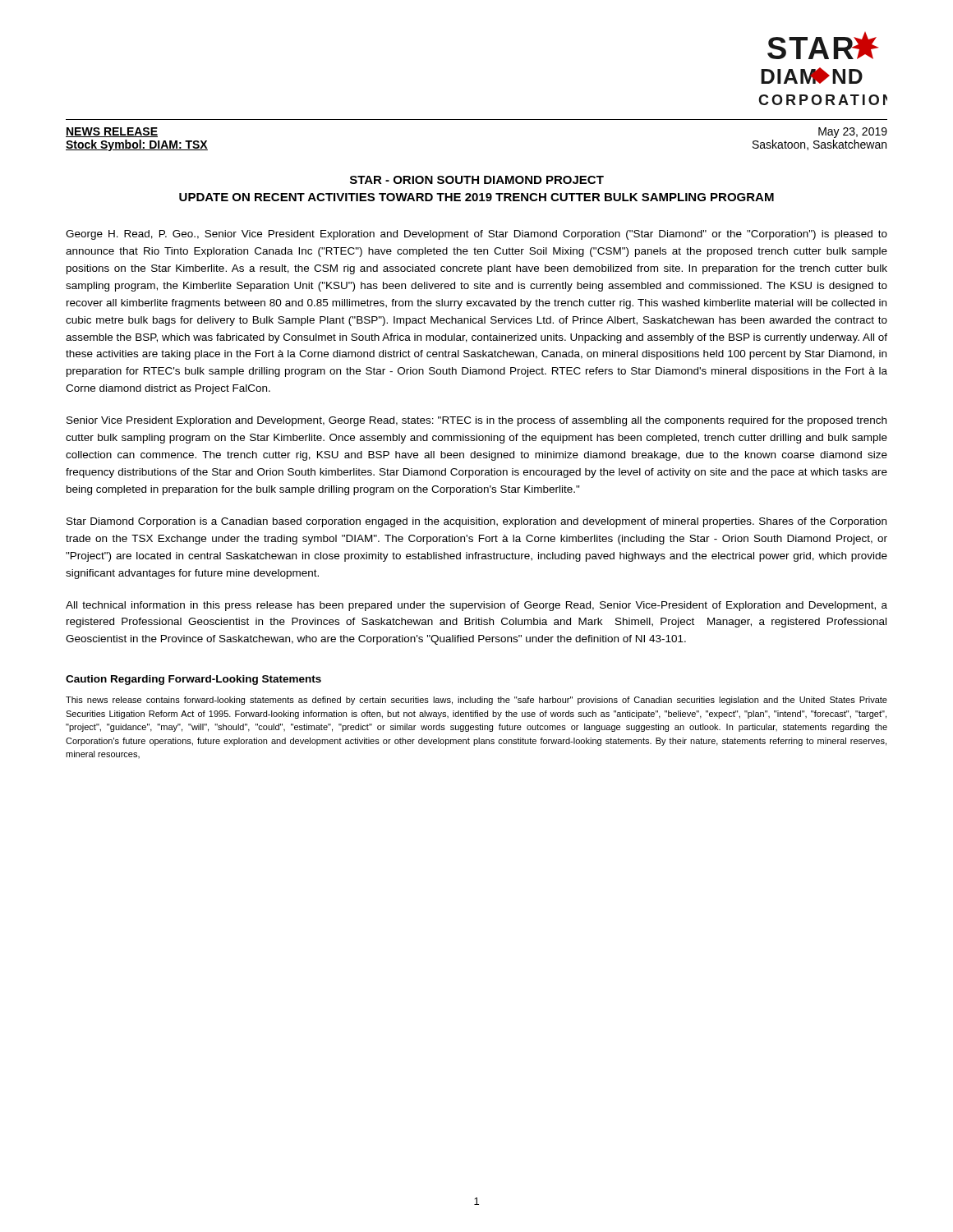Select the title containing "STAR - ORION SOUTH DIAMOND"
Screen dimensions: 1232x953
tap(476, 188)
